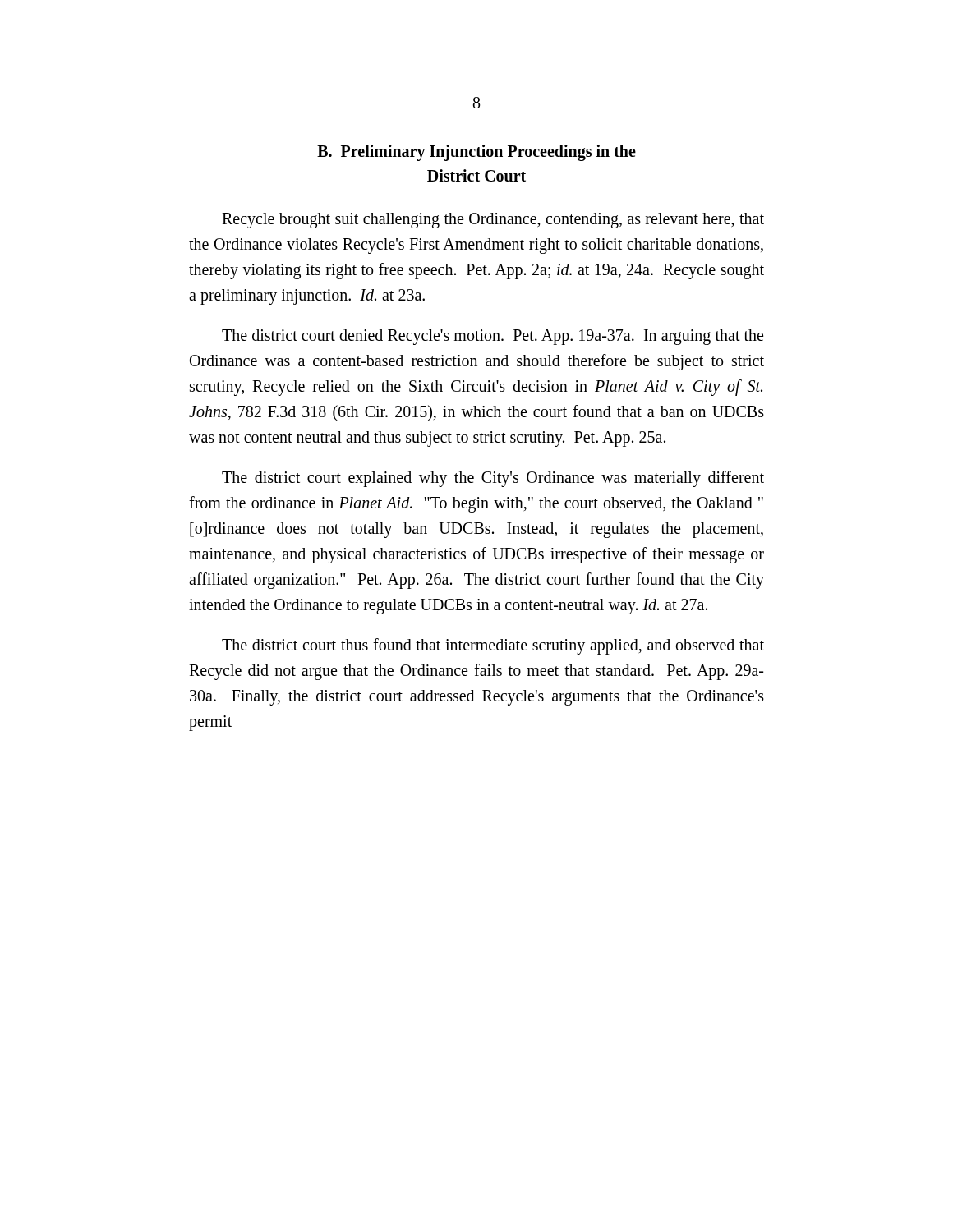Image resolution: width=953 pixels, height=1232 pixels.
Task: Where is the passage that starts "The district court denied"?
Action: pos(476,386)
